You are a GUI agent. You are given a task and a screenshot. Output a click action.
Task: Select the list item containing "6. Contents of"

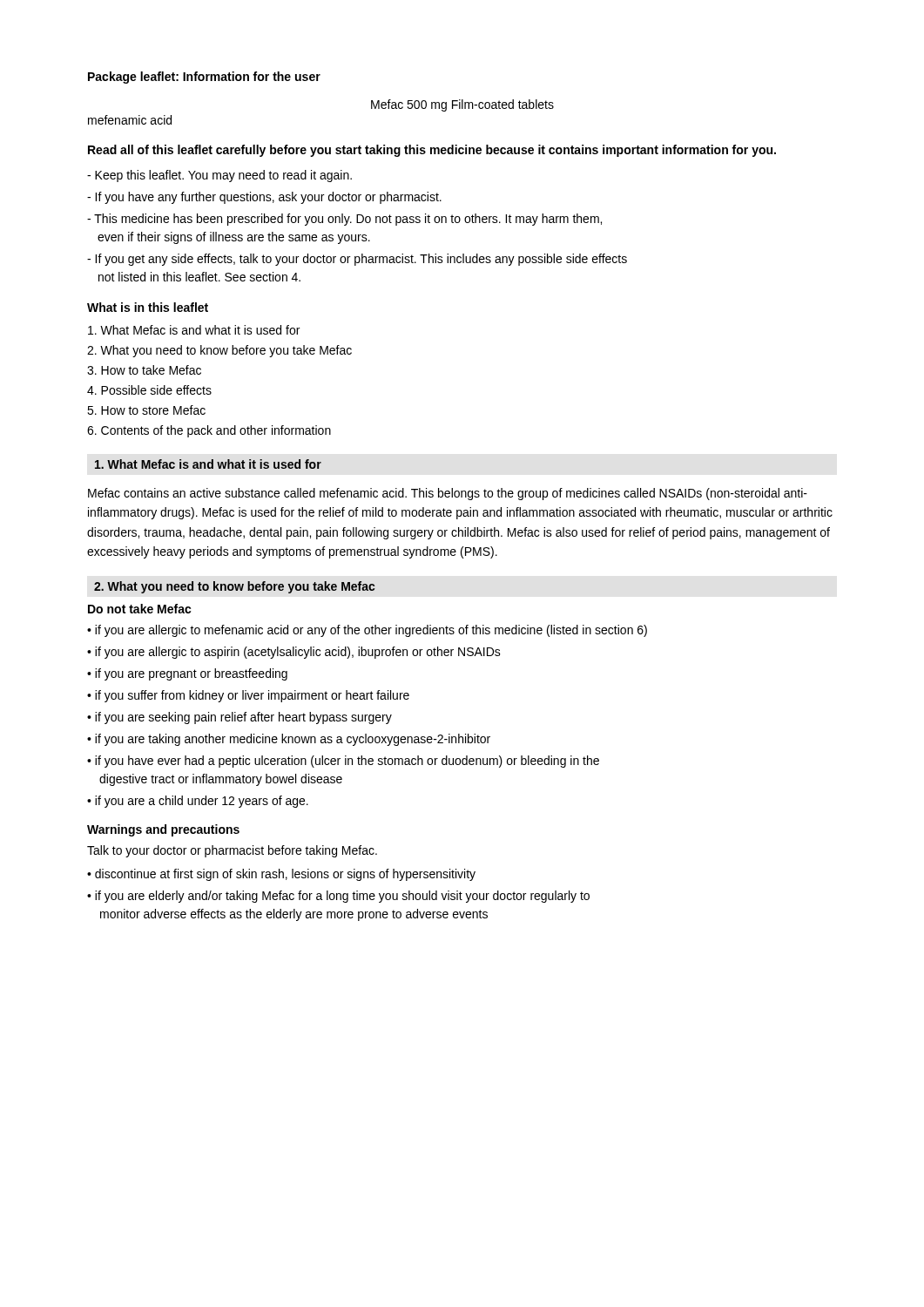pyautogui.click(x=209, y=430)
